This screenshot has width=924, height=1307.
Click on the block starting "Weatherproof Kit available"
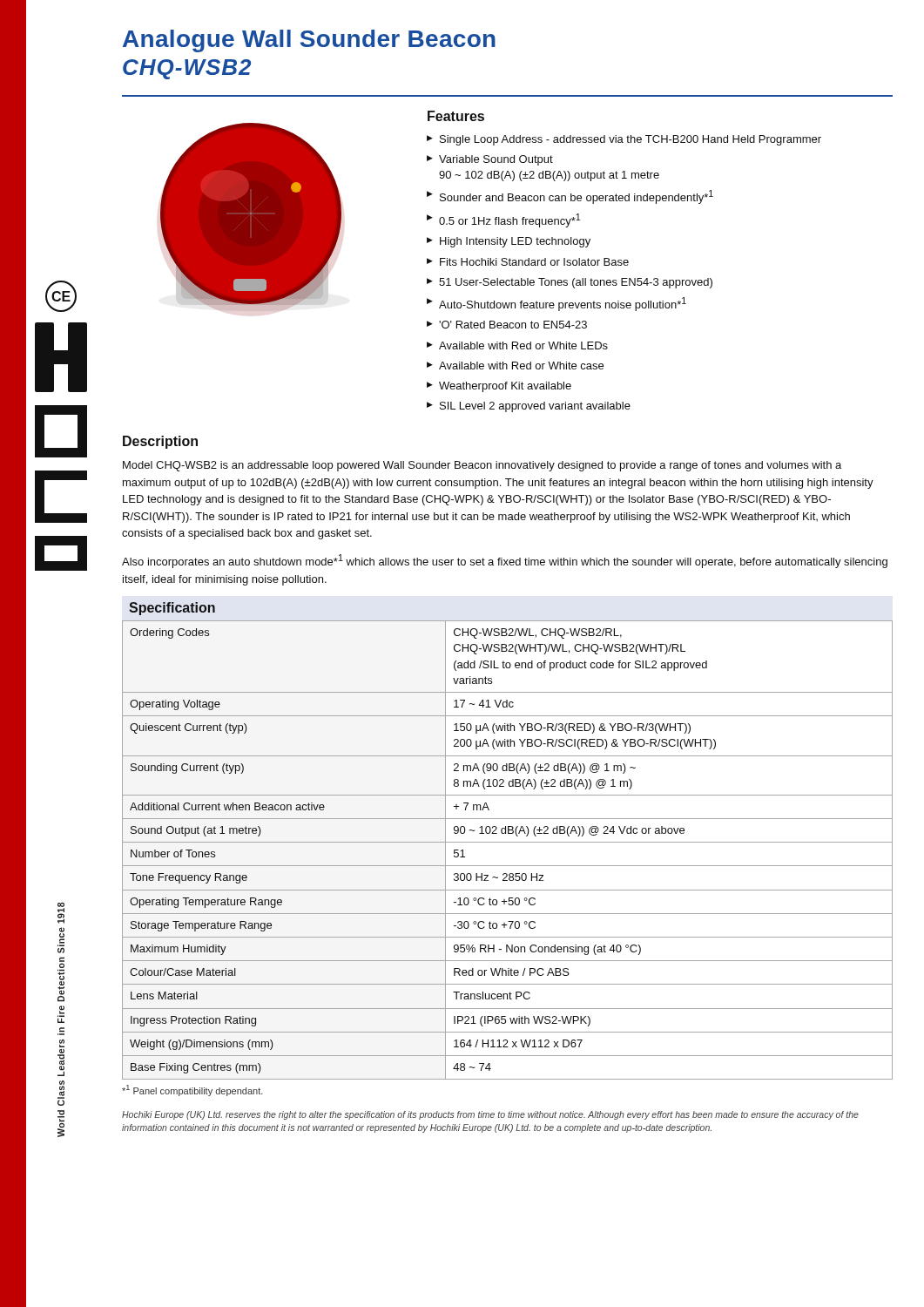(505, 386)
